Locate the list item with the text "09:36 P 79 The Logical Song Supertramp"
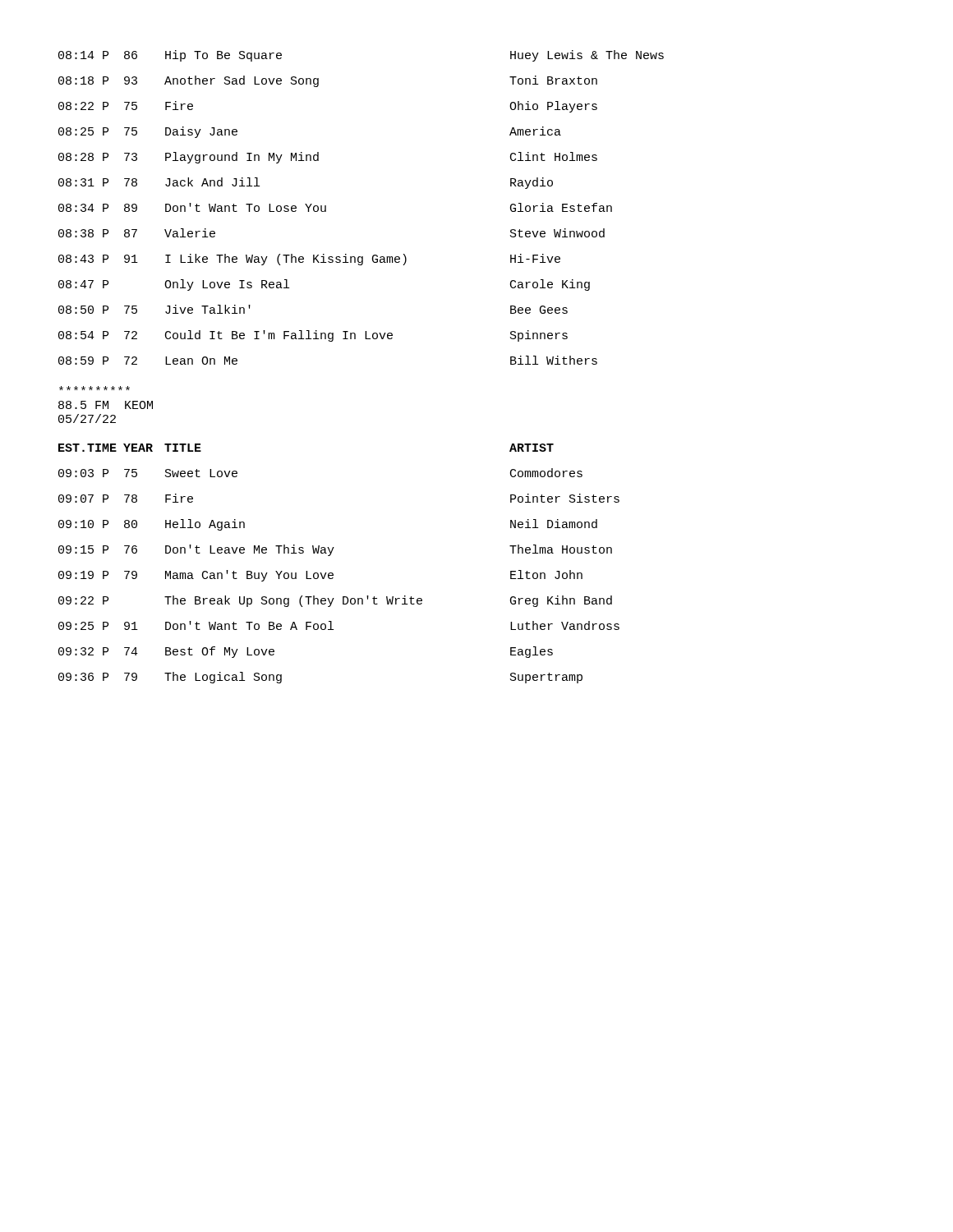The image size is (953, 1232). [83, 677]
